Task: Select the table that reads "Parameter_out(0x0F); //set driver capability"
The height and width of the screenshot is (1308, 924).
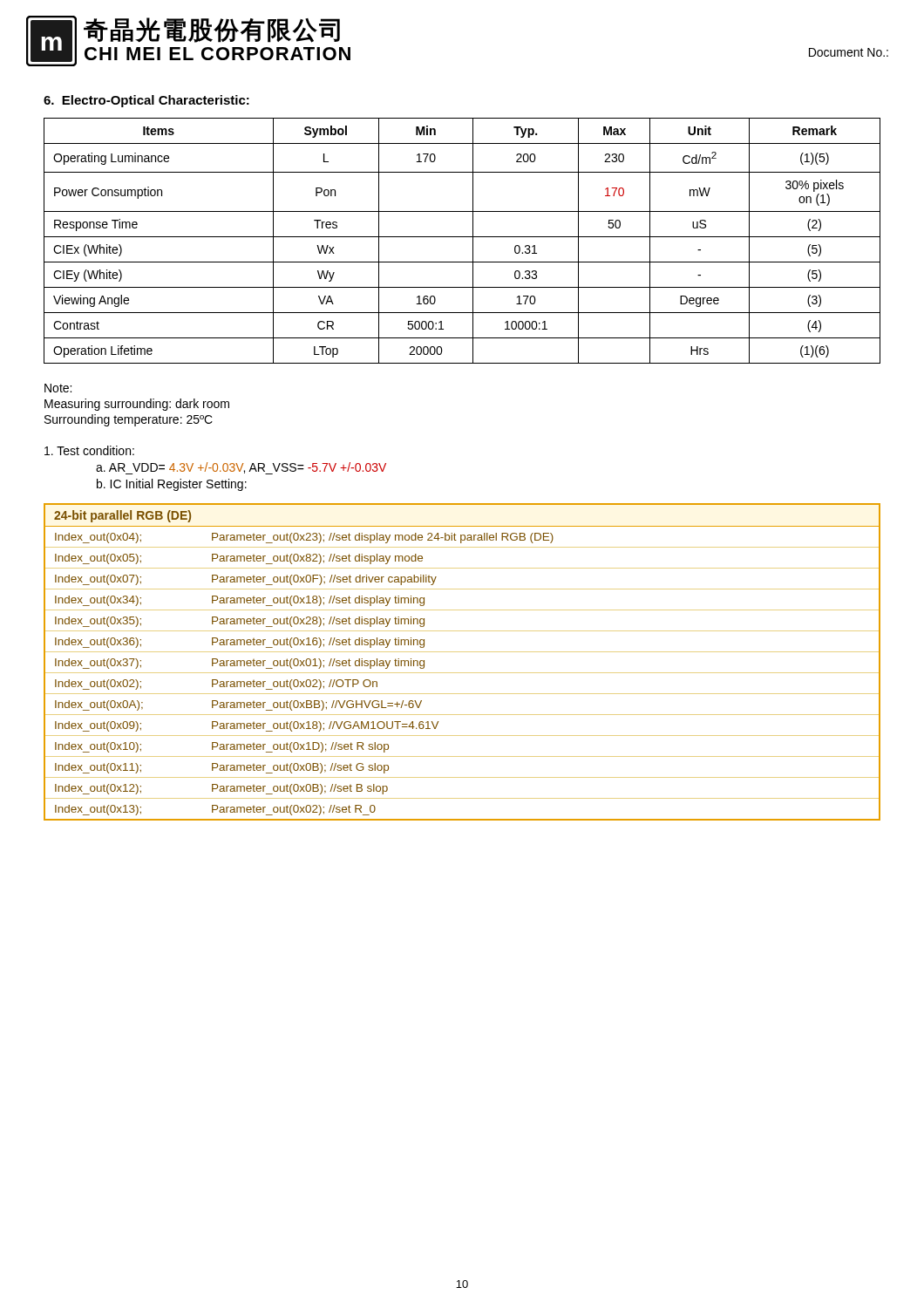Action: click(x=462, y=662)
